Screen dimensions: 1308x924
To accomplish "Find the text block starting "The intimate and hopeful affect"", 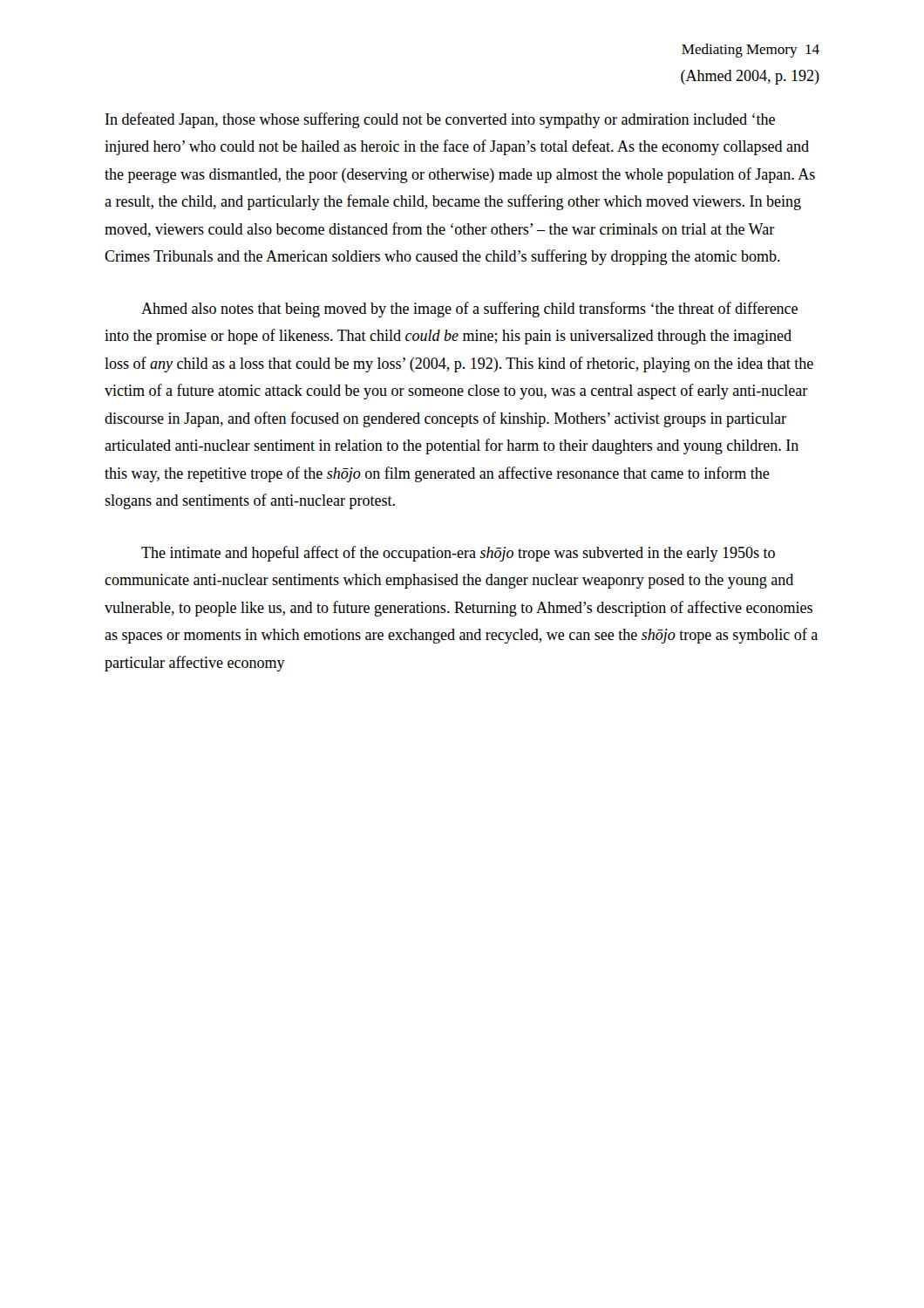I will (462, 608).
